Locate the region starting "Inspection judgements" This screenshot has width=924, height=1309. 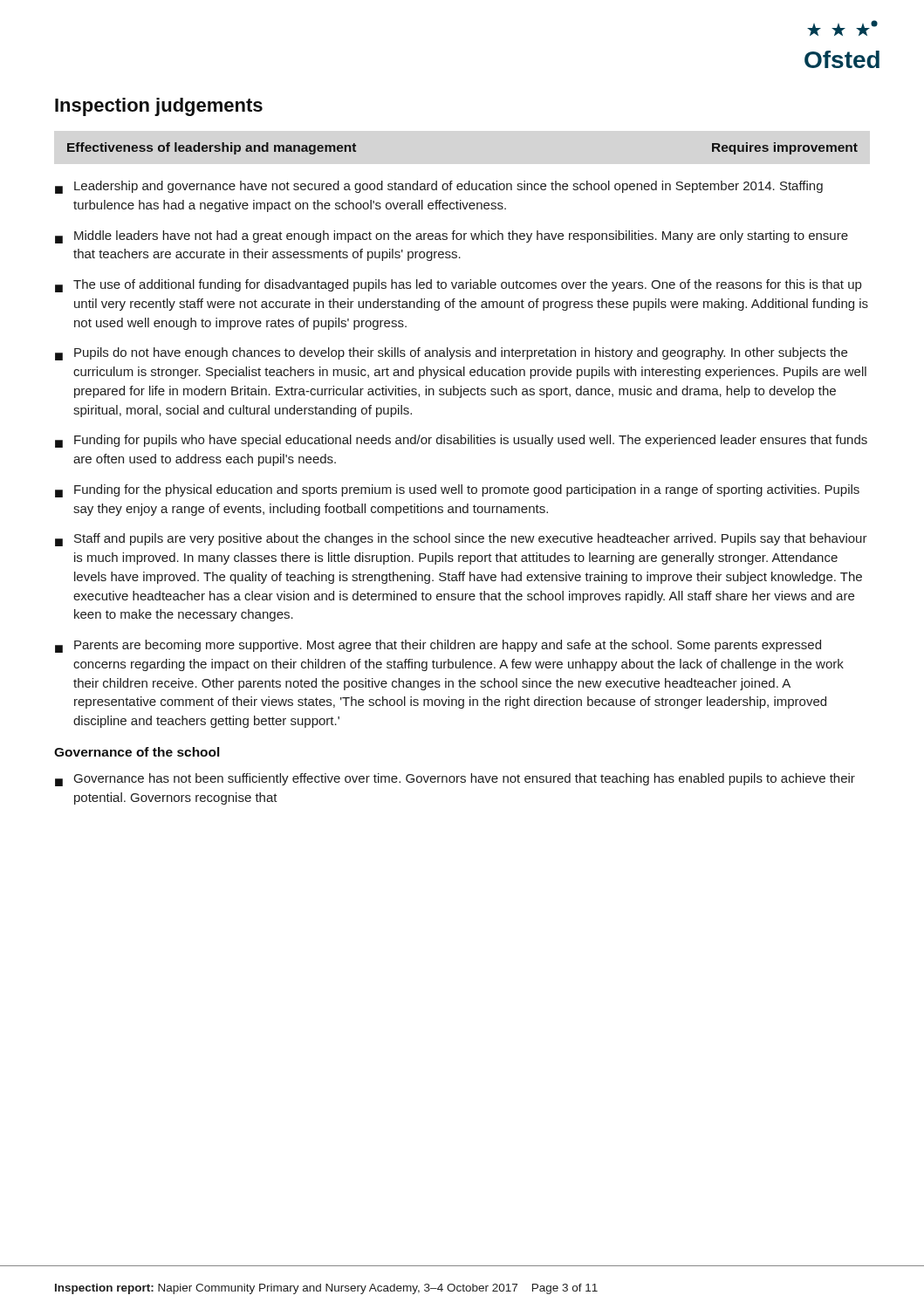click(x=159, y=105)
